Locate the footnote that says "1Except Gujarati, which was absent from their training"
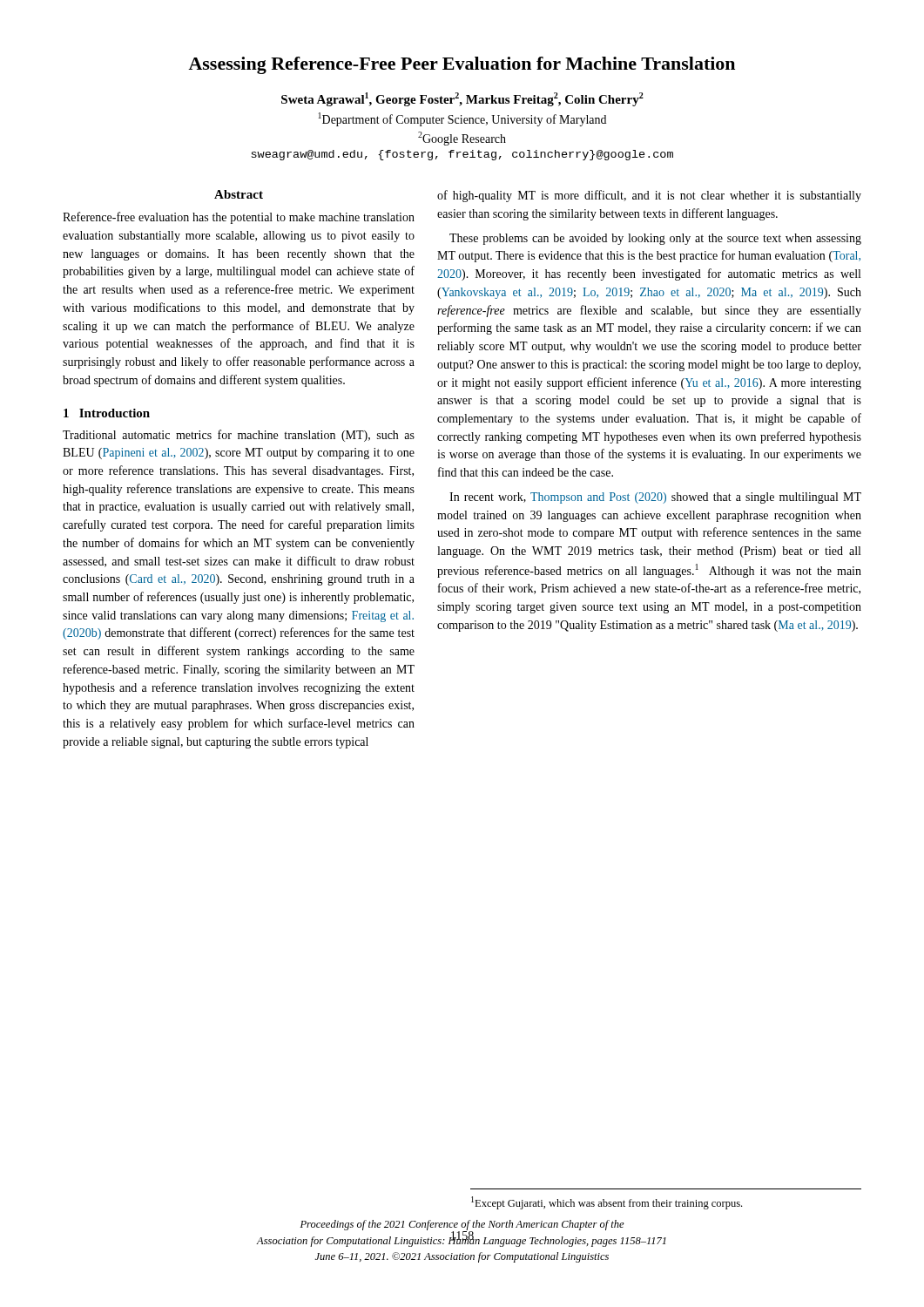Screen dimensions: 1307x924 [x=607, y=1202]
